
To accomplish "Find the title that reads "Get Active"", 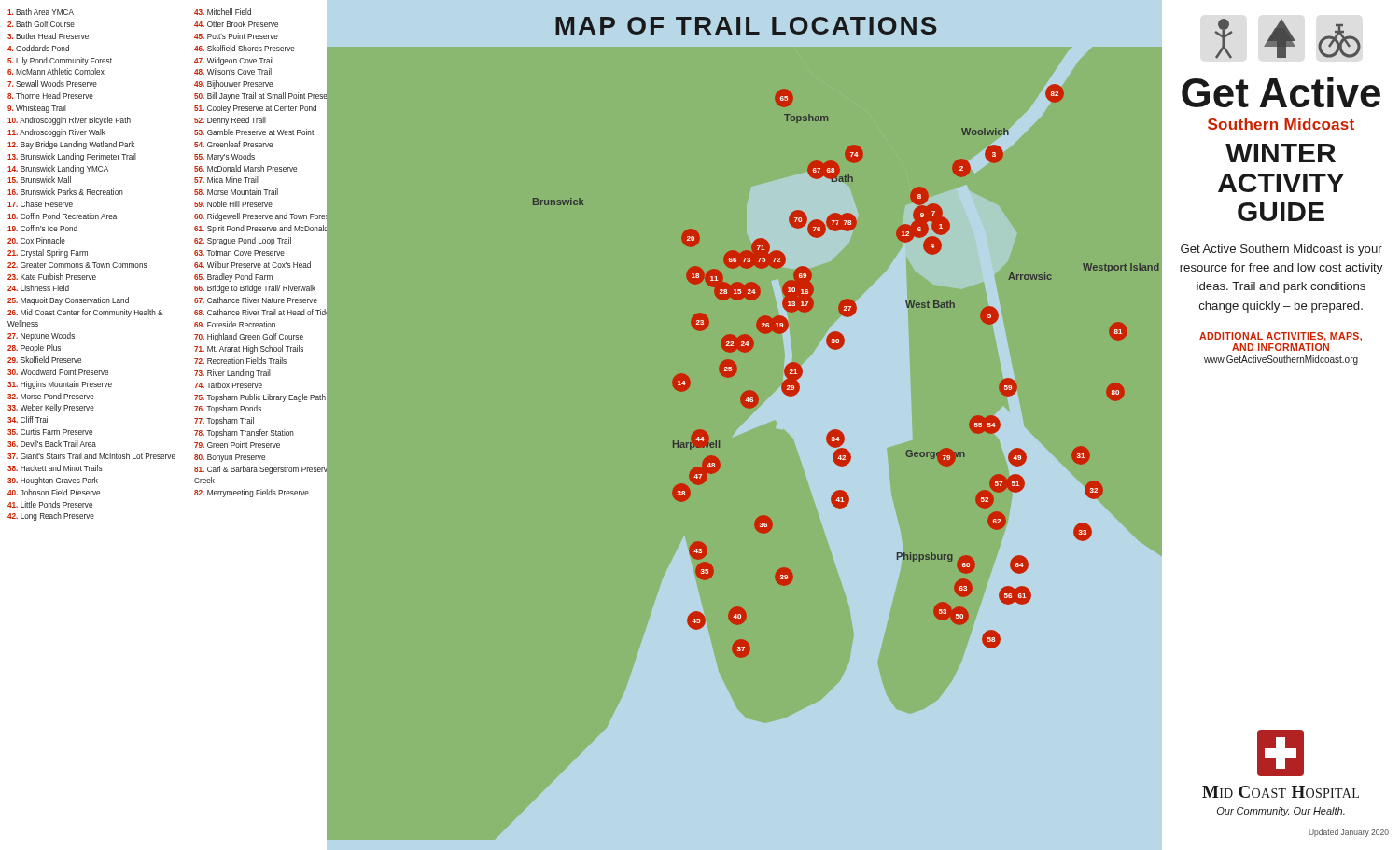I will point(1281,93).
